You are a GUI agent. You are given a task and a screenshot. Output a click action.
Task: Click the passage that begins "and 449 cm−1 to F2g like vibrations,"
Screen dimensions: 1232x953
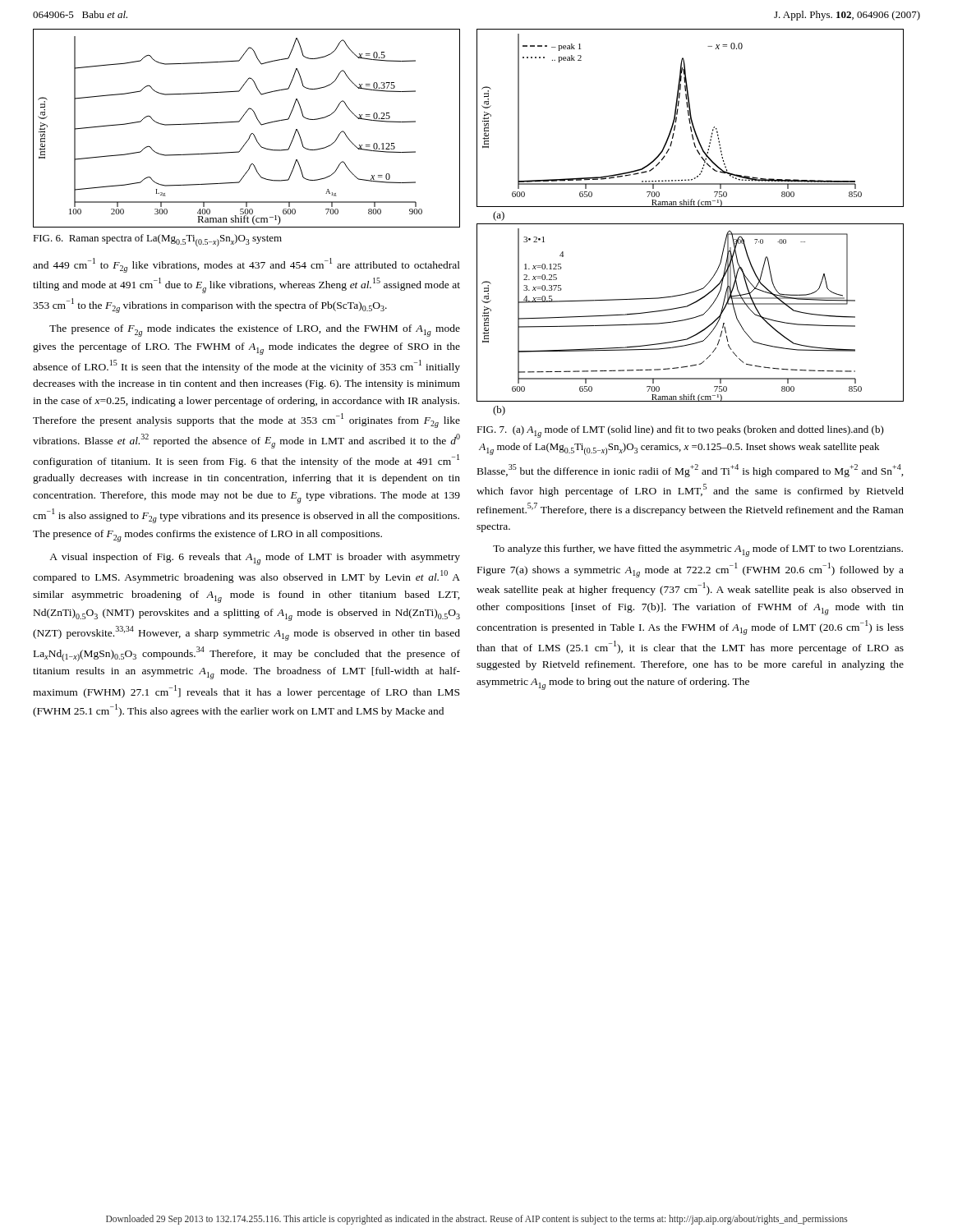pyautogui.click(x=246, y=487)
